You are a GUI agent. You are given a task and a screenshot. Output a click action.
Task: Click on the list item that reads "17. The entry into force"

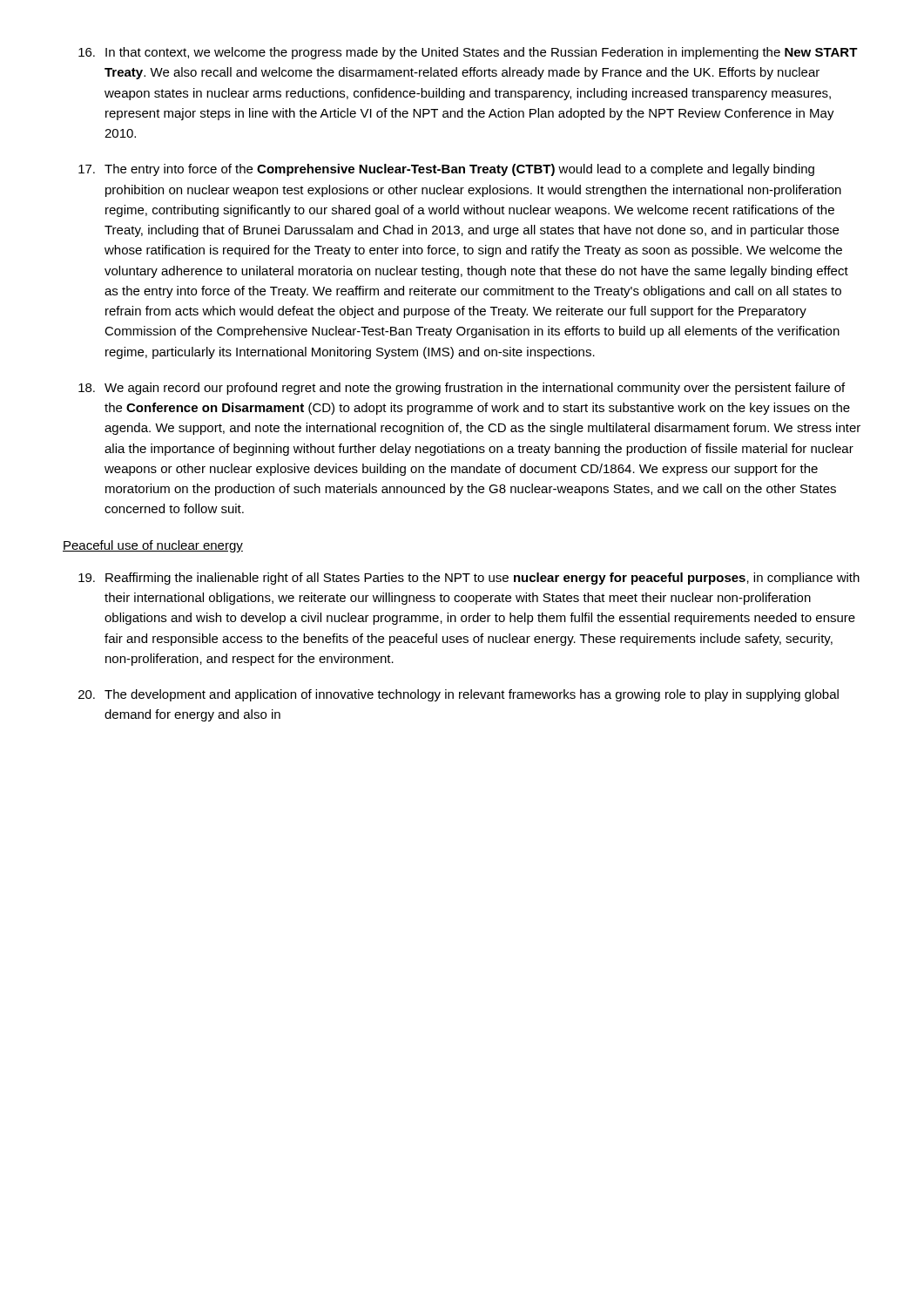click(x=462, y=260)
